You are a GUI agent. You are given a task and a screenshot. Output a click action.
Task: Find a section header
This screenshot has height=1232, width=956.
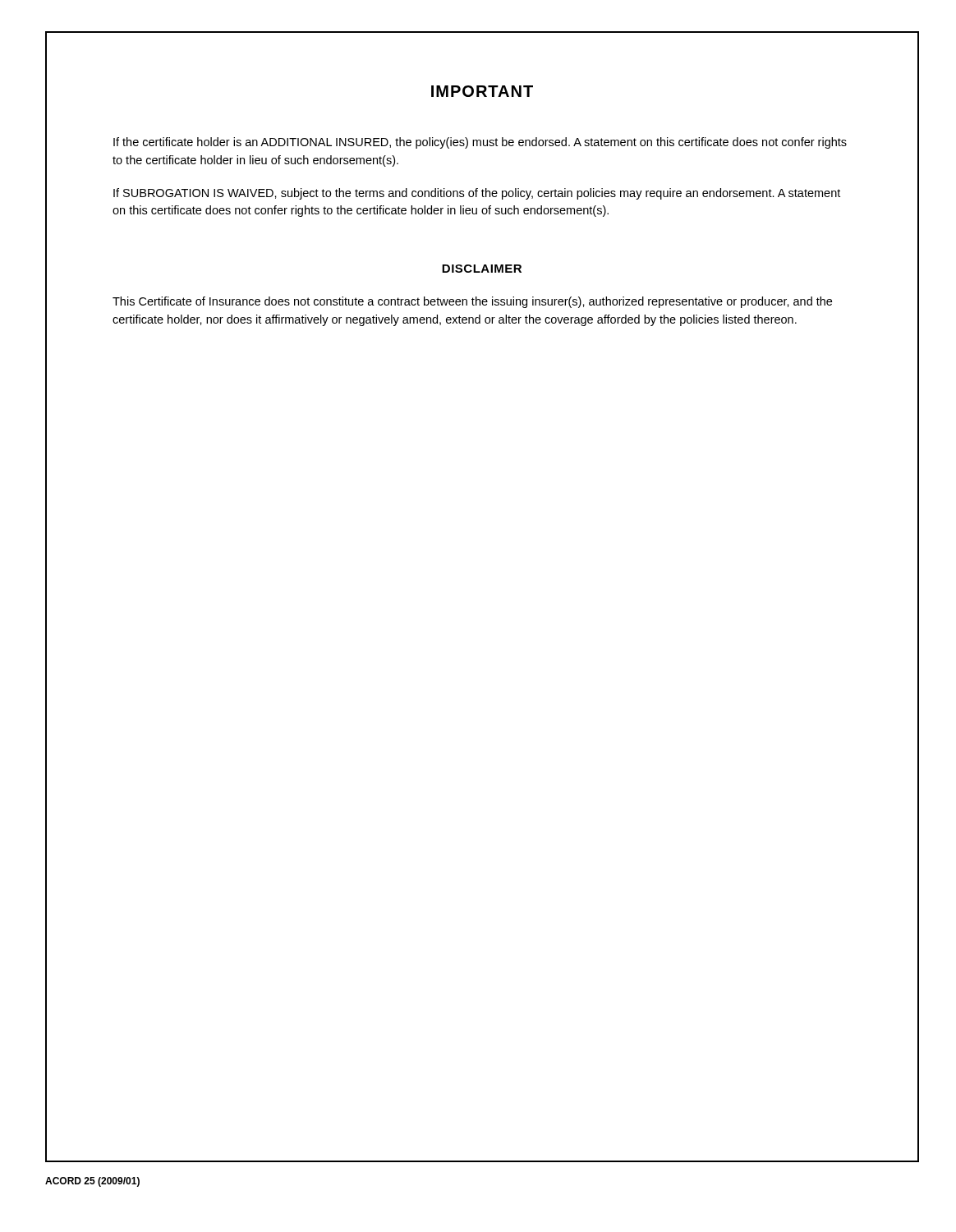coord(482,268)
